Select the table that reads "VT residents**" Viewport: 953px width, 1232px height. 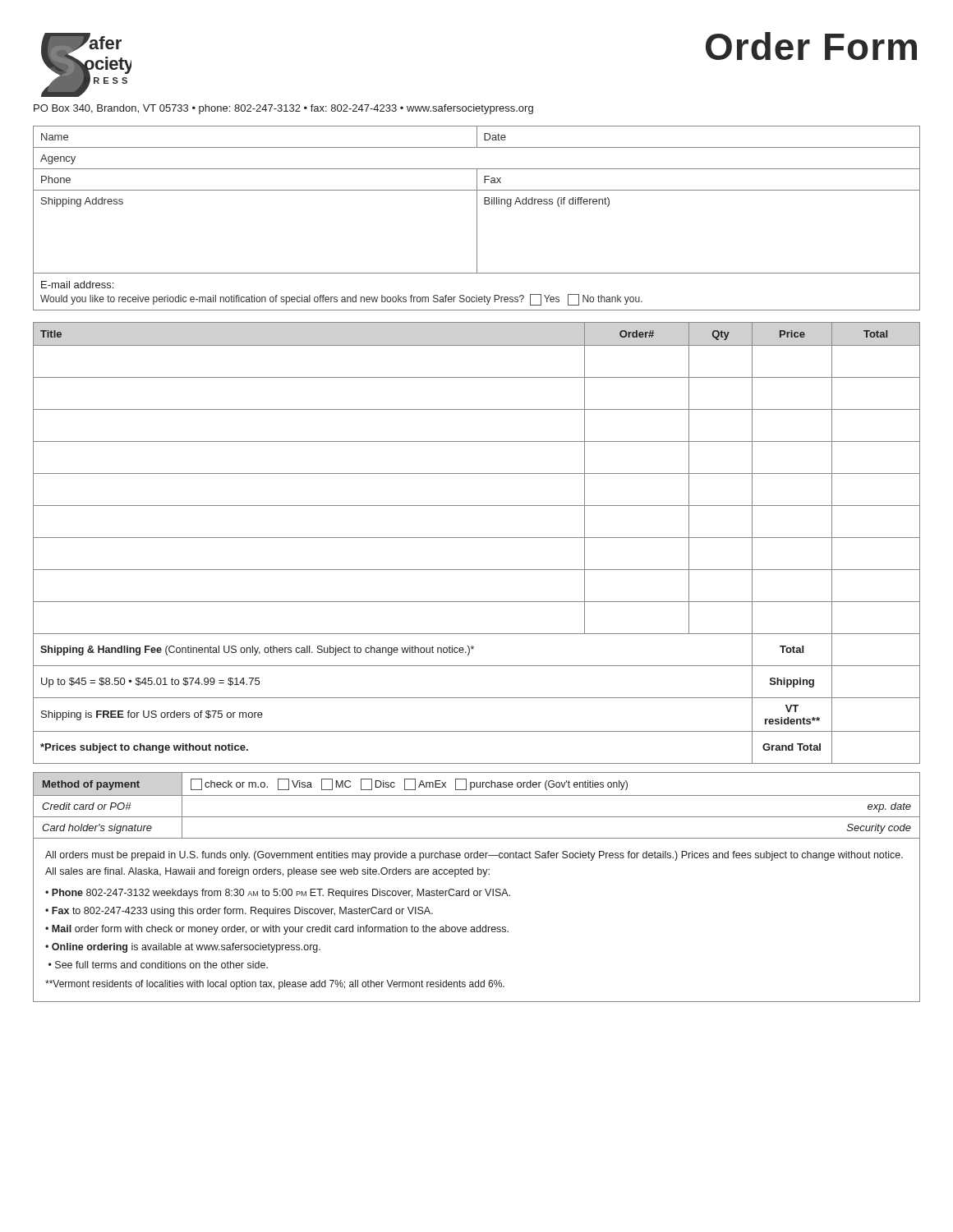tap(476, 543)
